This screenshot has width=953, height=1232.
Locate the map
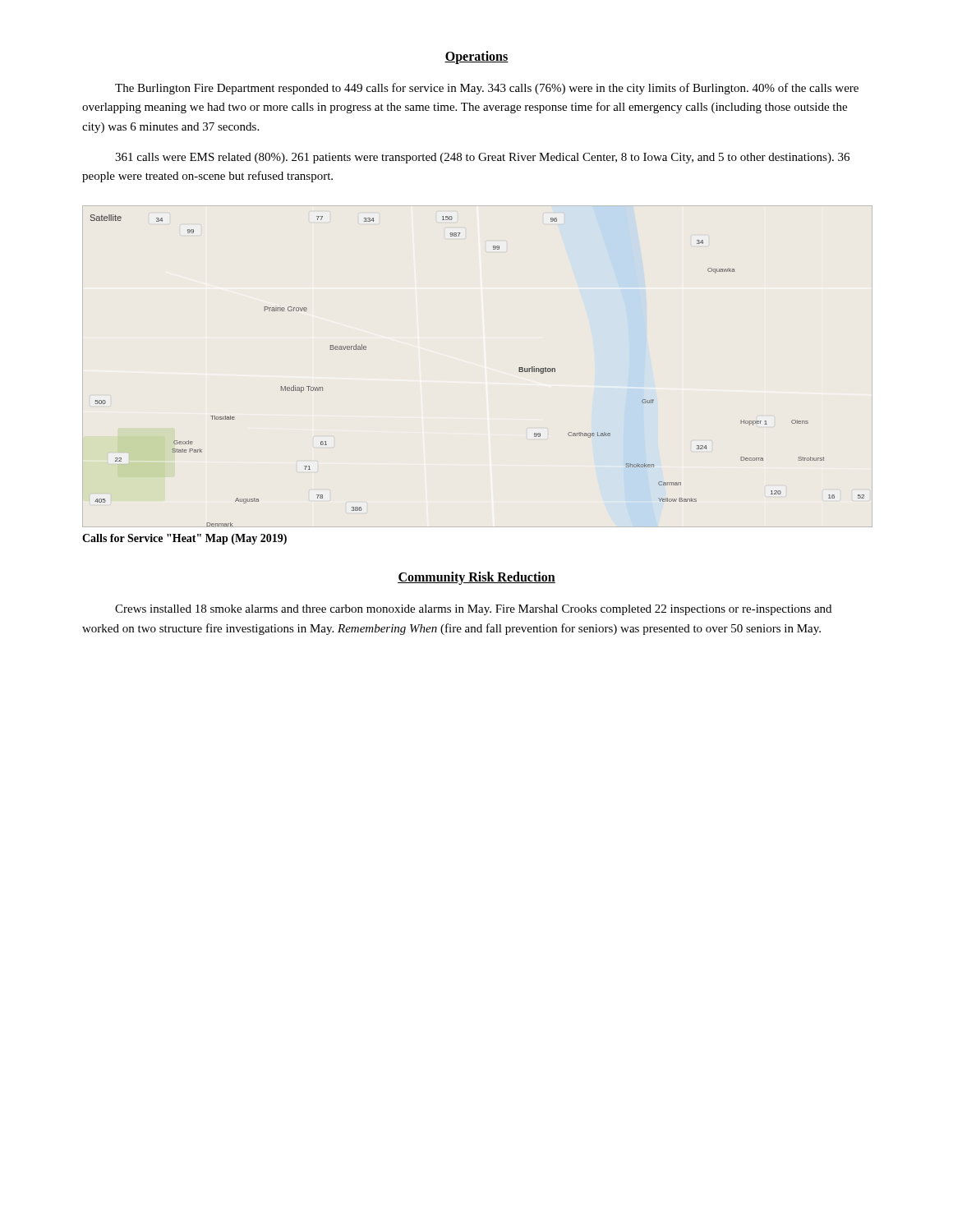coord(477,367)
